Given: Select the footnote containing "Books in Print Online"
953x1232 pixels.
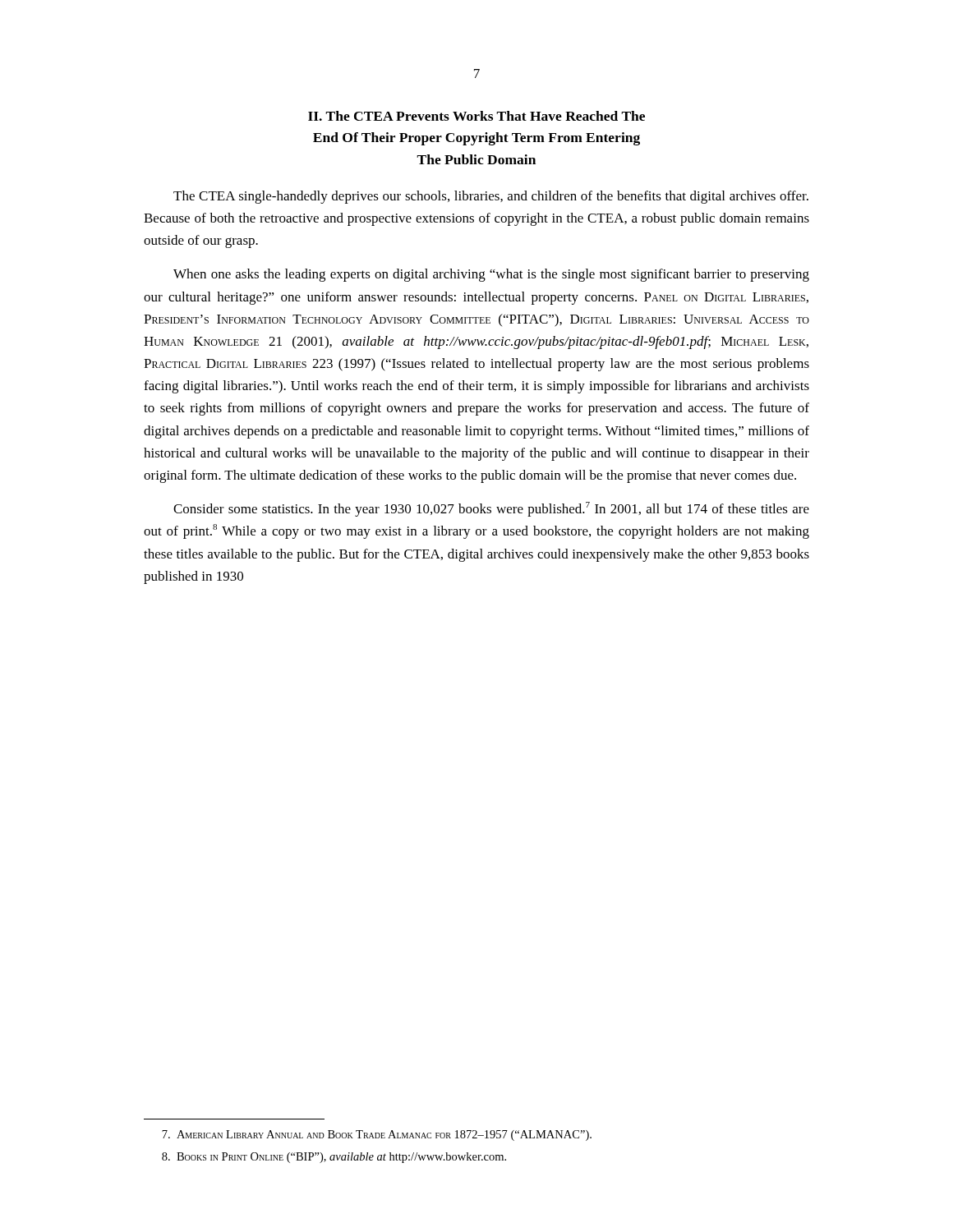Looking at the screenshot, I should click(x=325, y=1157).
